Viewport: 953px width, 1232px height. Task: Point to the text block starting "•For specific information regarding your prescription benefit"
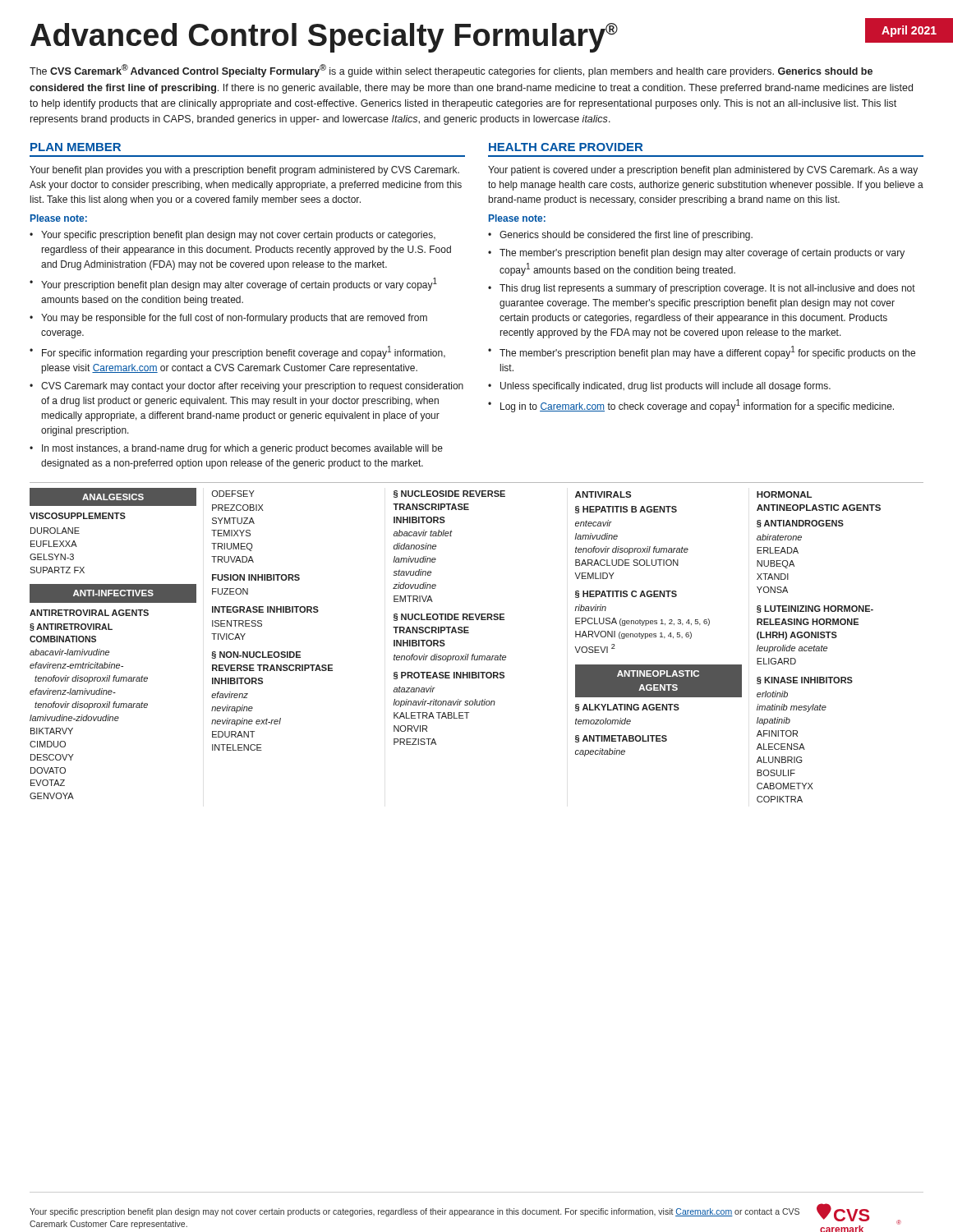click(238, 358)
